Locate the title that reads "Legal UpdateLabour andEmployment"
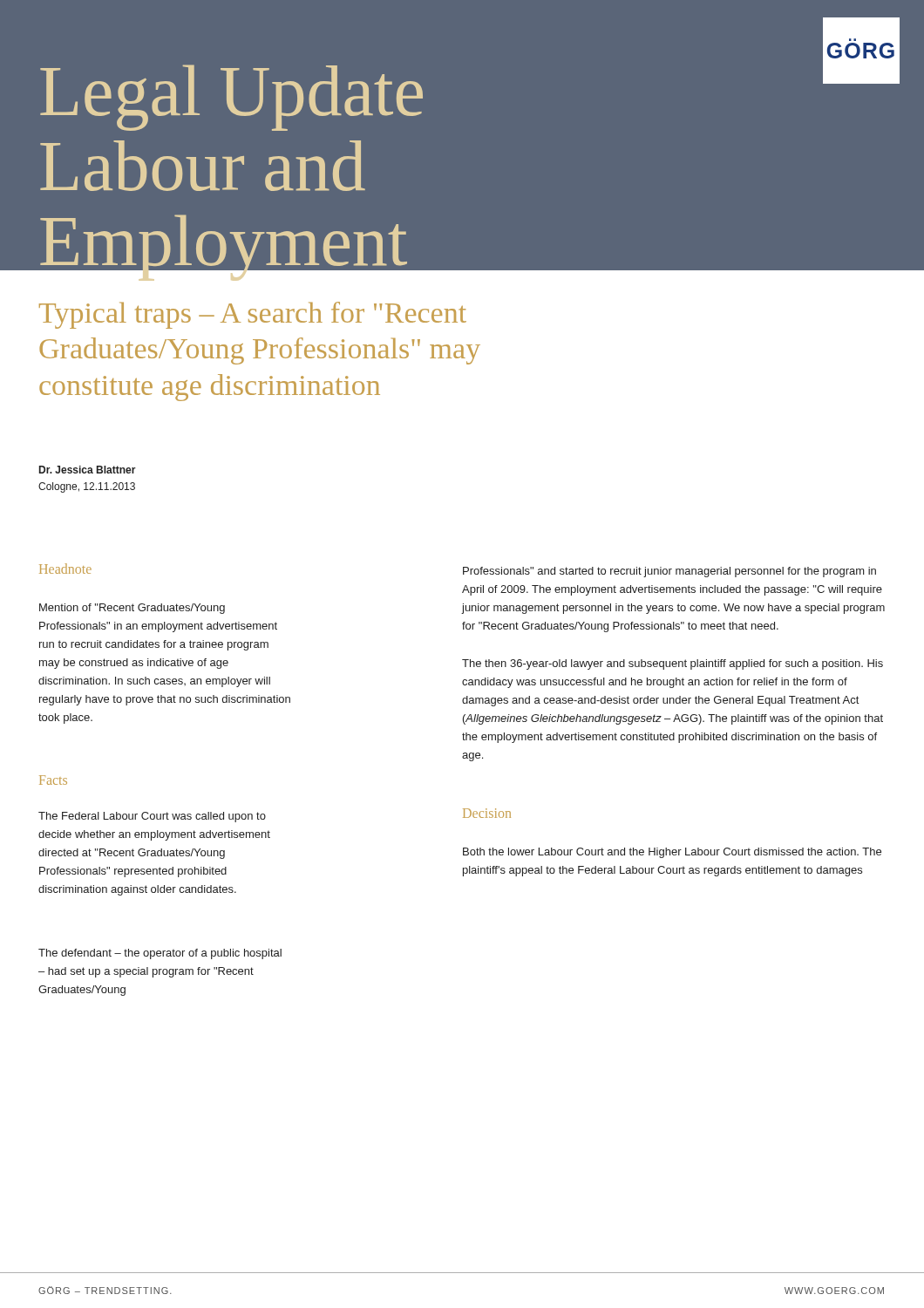The width and height of the screenshot is (924, 1308). (232, 167)
